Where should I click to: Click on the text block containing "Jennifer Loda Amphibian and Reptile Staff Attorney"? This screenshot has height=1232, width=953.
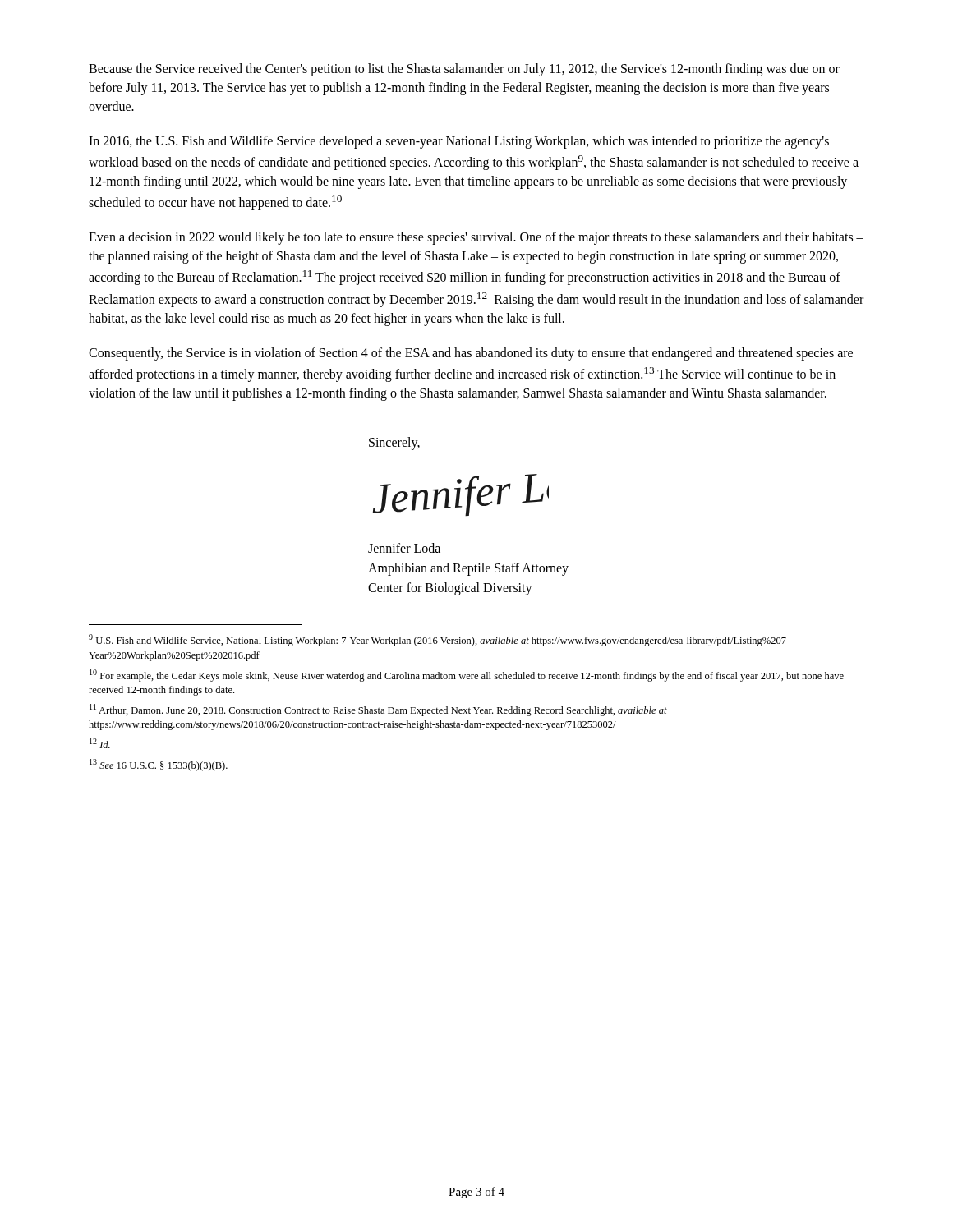click(x=468, y=568)
